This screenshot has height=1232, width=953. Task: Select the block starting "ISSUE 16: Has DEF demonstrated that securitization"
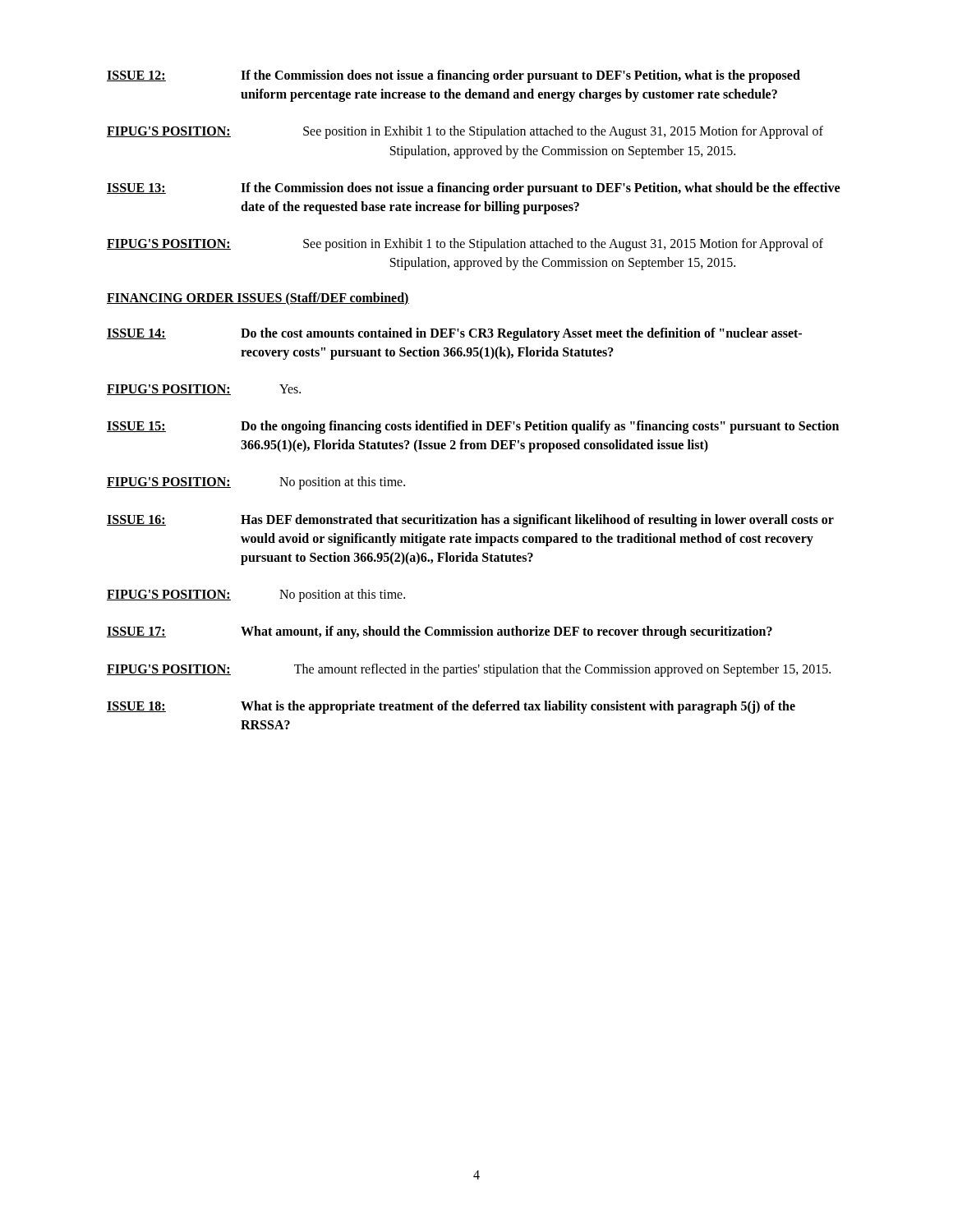point(476,538)
